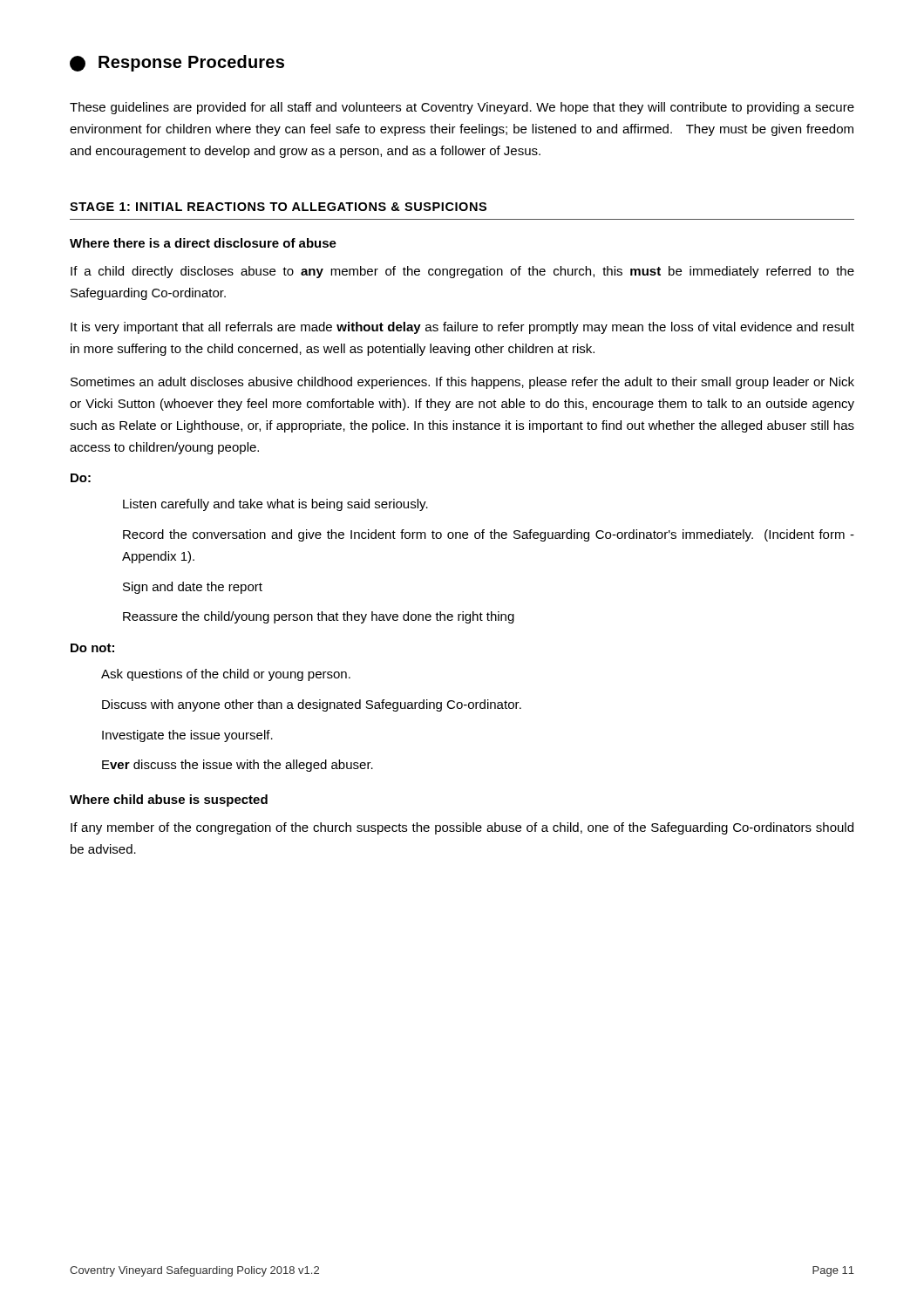Click on the list item containing "Discuss with anyone other than a designated"
924x1308 pixels.
(x=312, y=704)
